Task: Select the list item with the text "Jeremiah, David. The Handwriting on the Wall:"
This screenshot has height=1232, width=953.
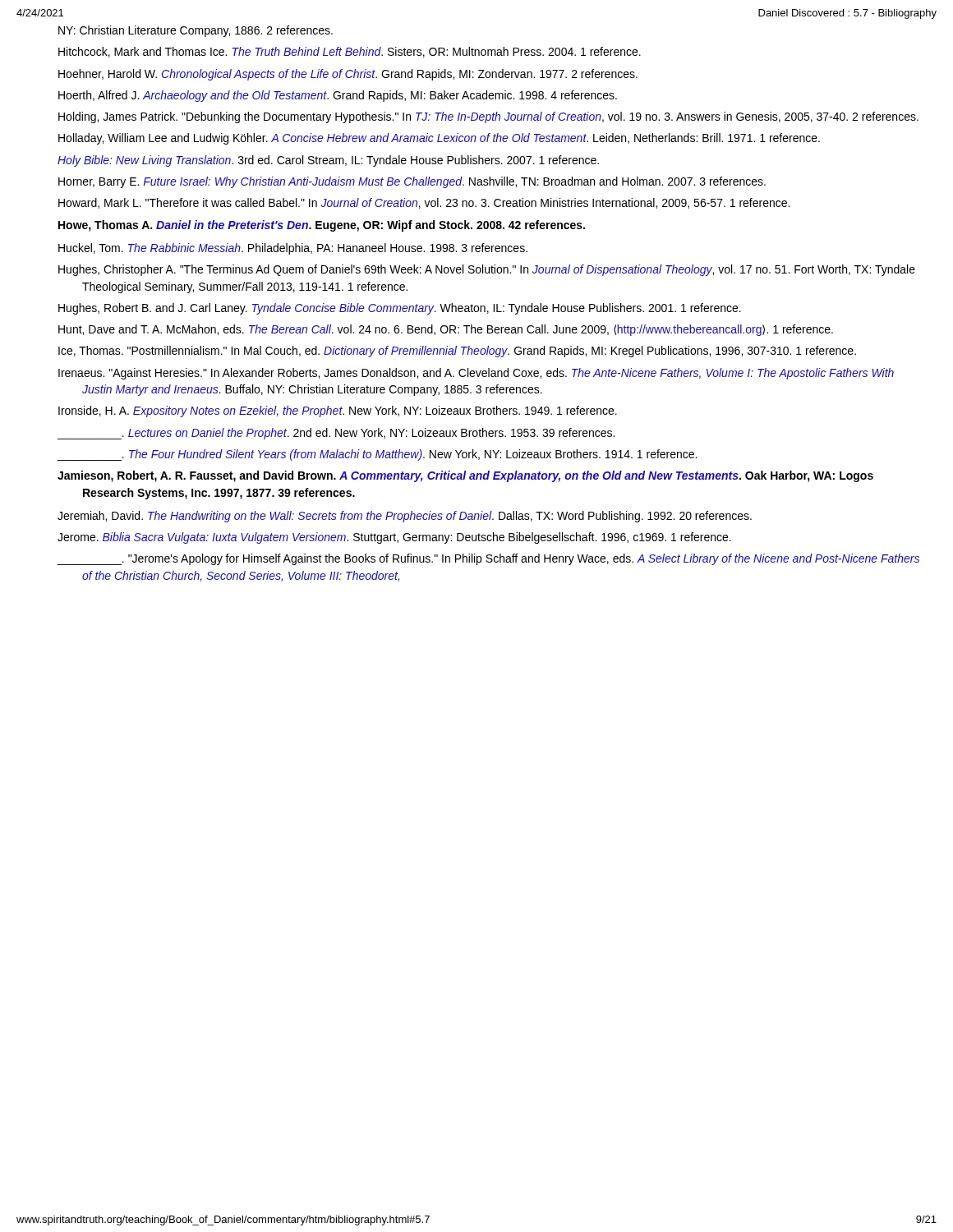Action: pos(405,516)
